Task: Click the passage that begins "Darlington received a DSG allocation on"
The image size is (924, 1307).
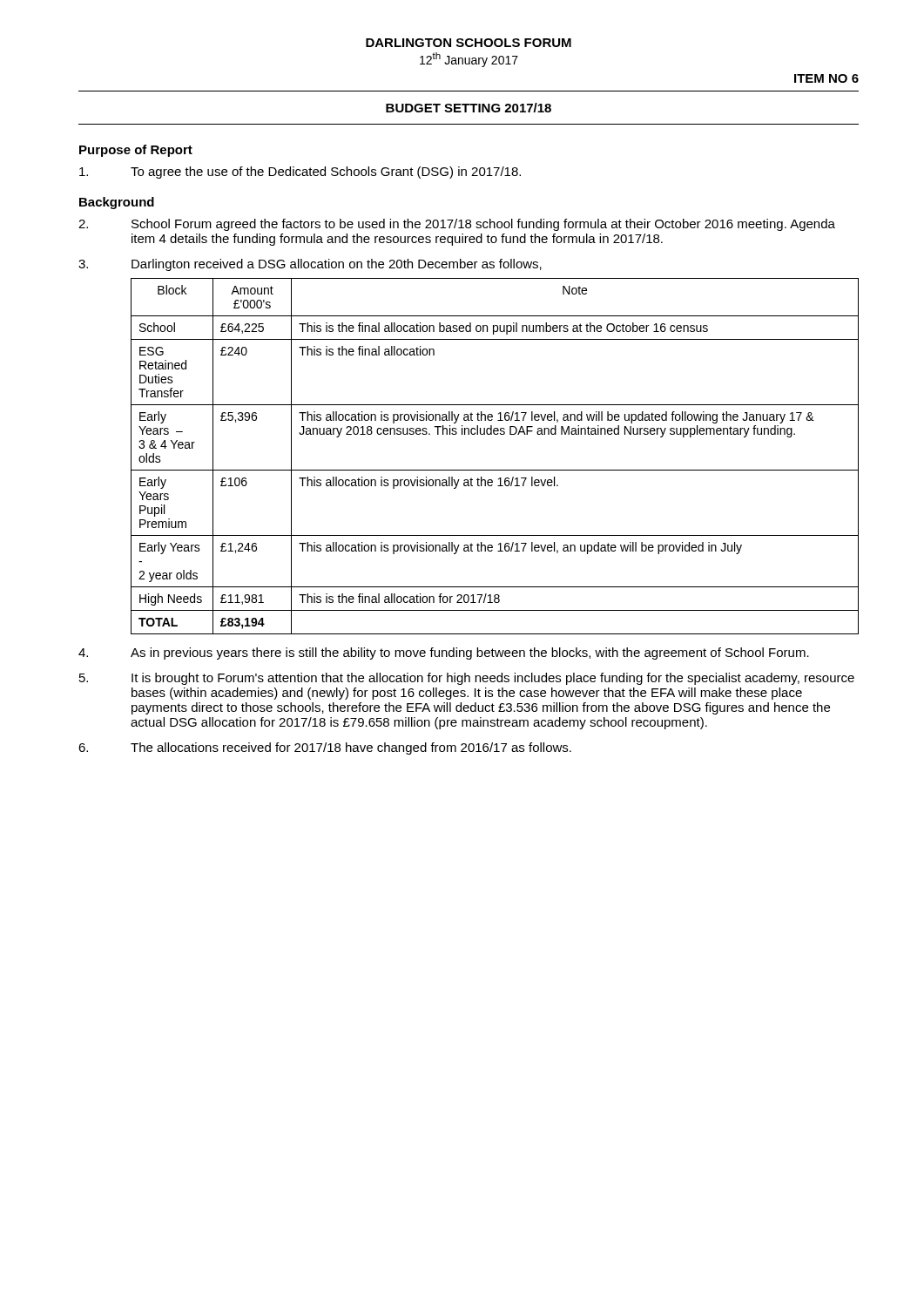Action: pos(469,445)
